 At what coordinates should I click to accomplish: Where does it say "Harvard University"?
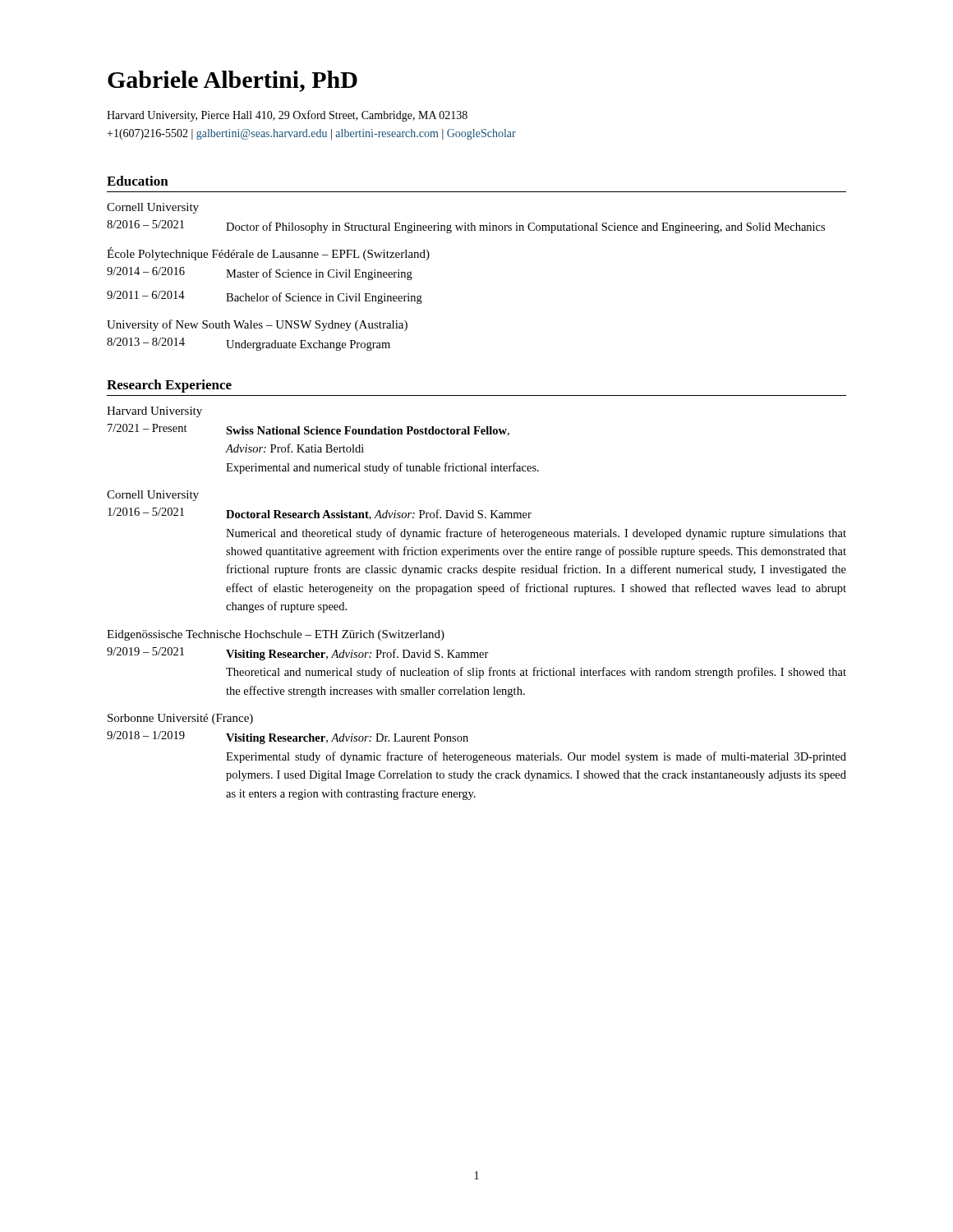tap(155, 410)
